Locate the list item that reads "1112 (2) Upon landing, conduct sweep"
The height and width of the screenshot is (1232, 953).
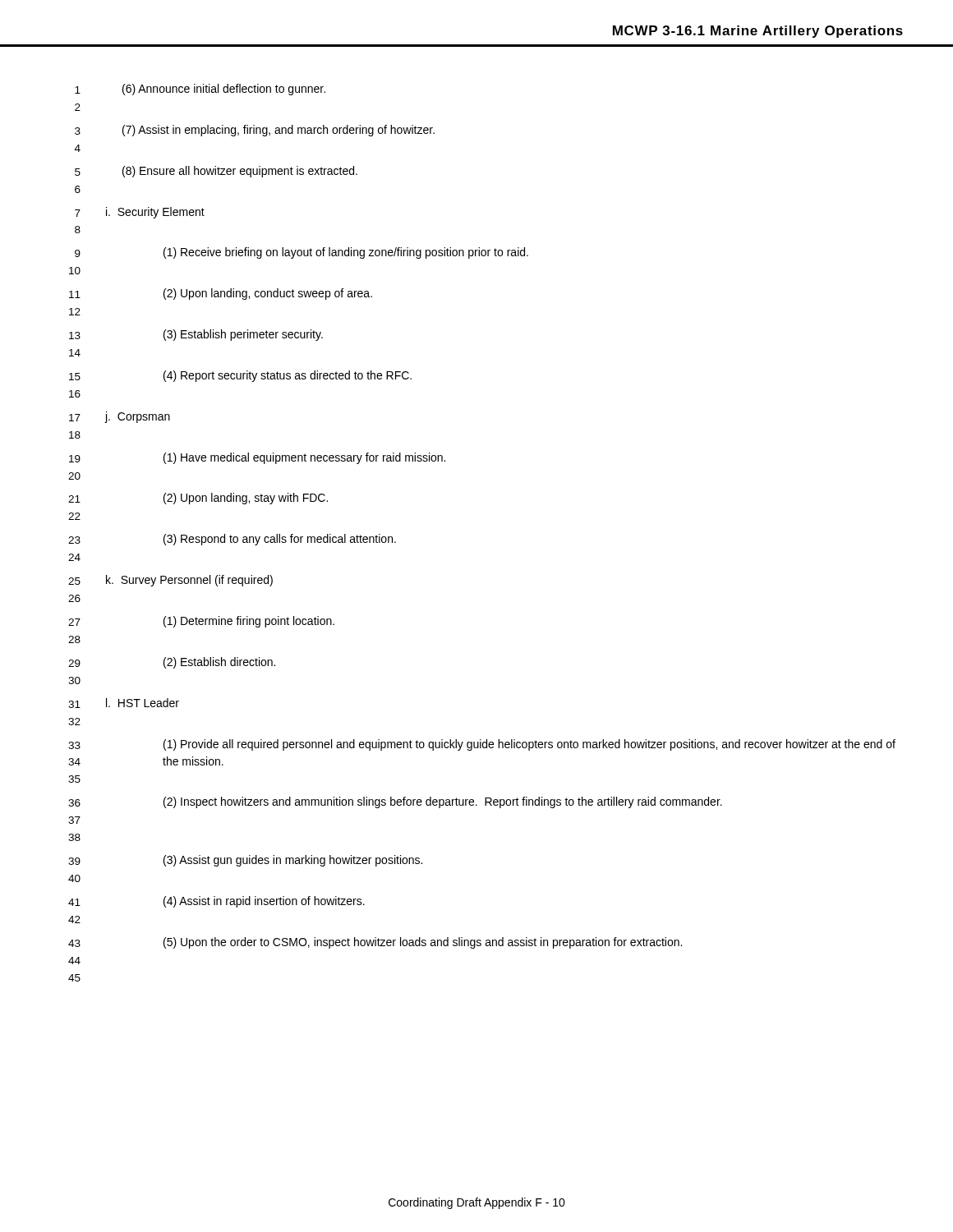coord(221,294)
